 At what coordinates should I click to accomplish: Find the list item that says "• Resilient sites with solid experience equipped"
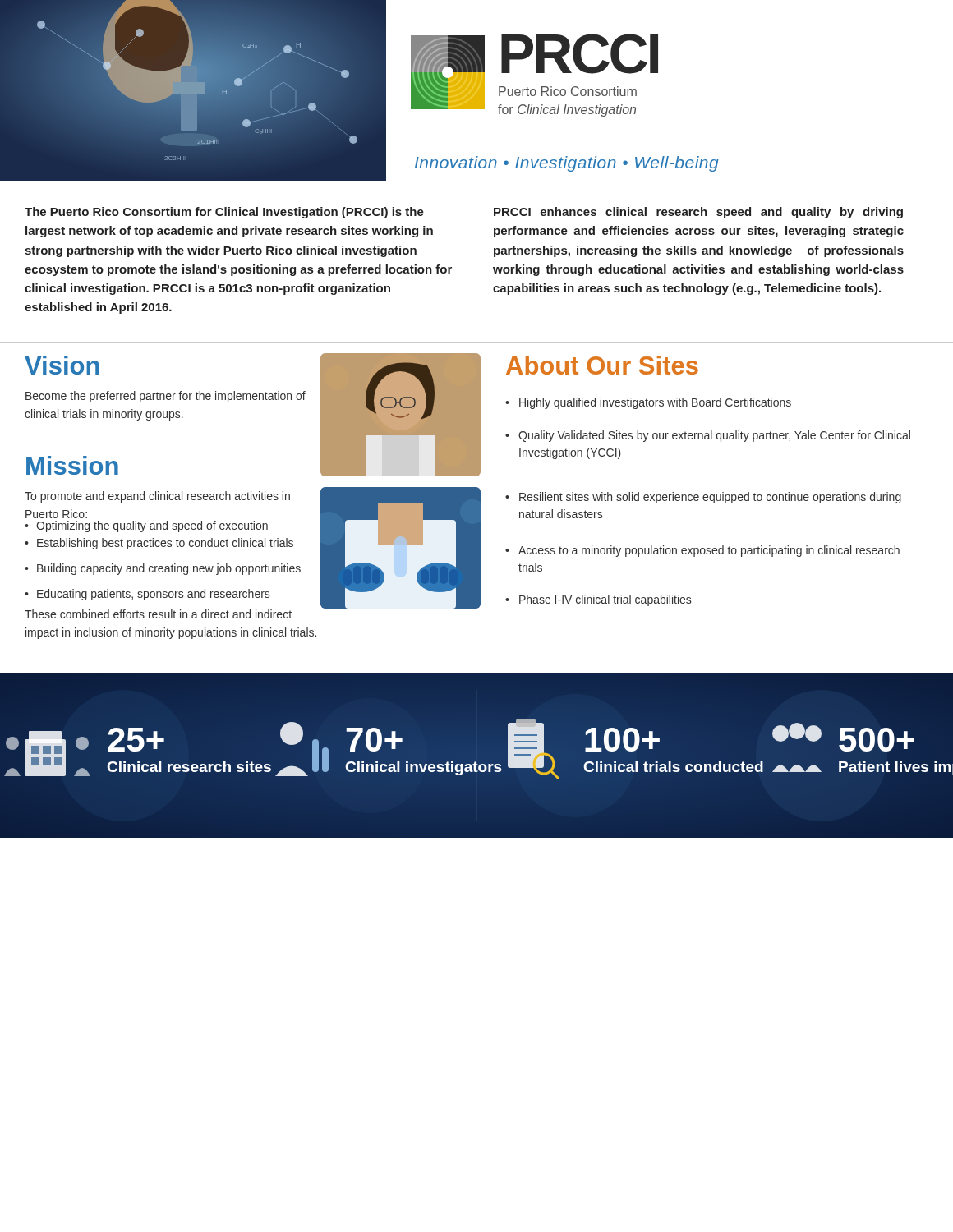715,506
